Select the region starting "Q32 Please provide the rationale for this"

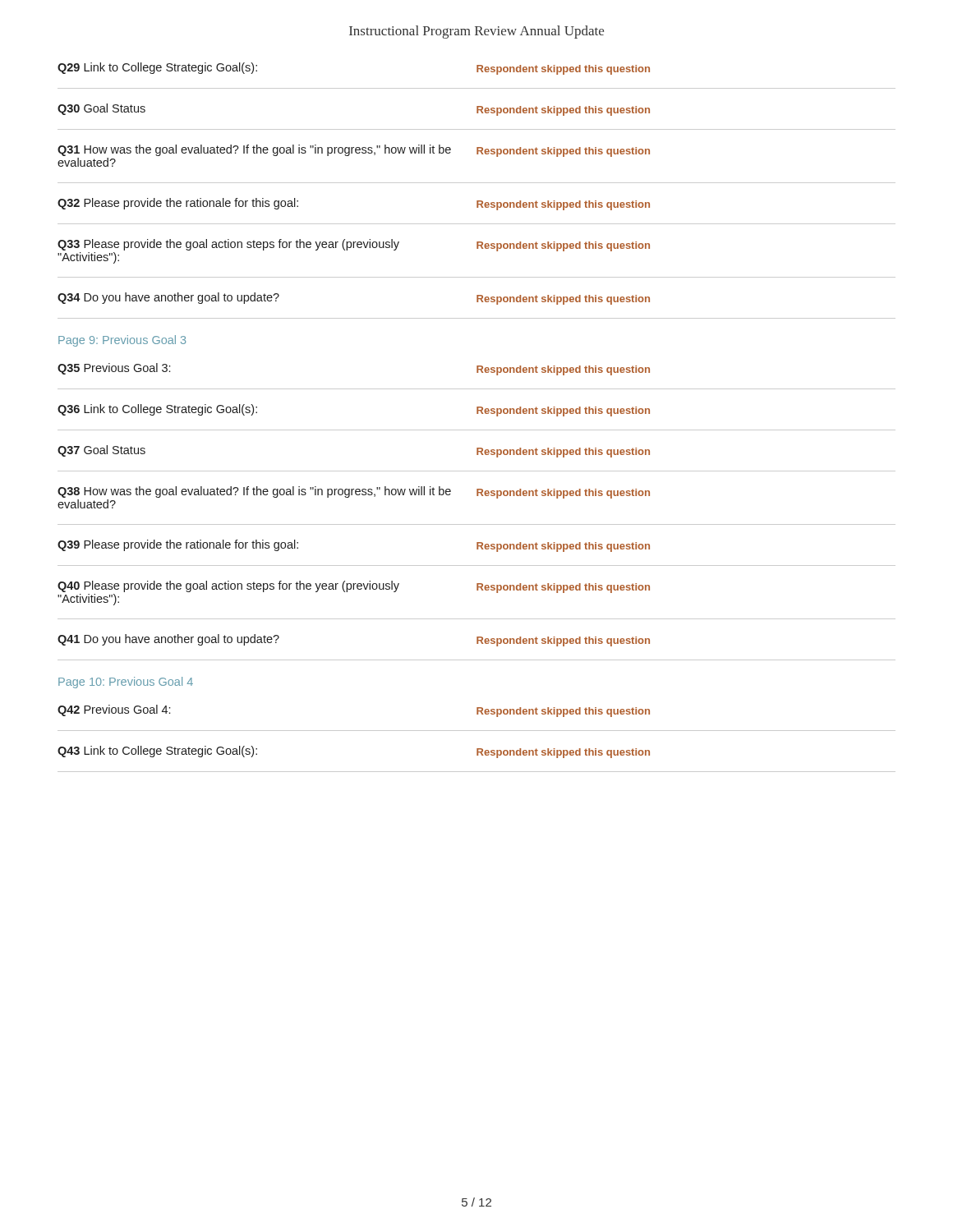pos(476,203)
